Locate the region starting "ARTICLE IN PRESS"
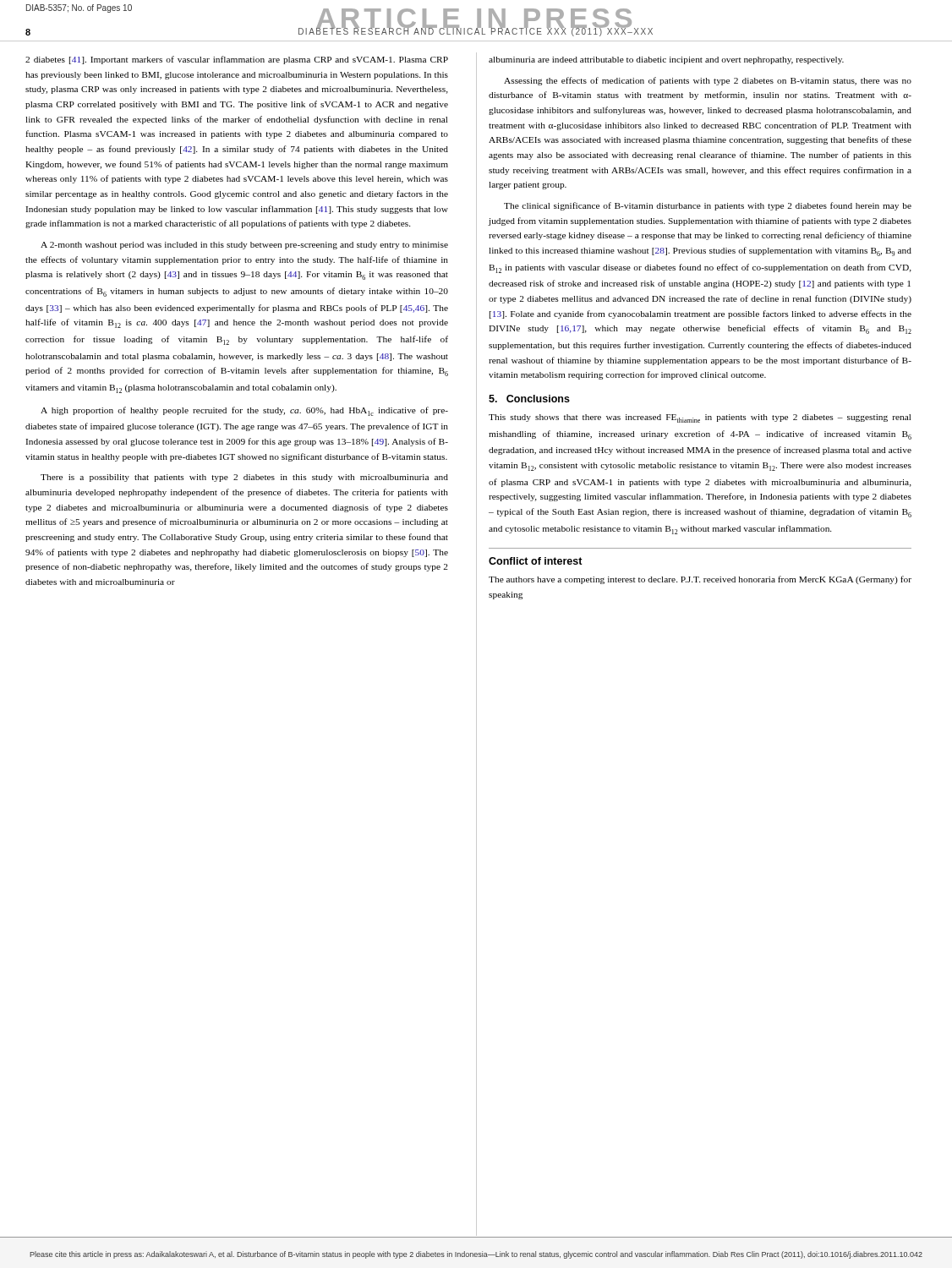The height and width of the screenshot is (1268, 952). (x=476, y=18)
